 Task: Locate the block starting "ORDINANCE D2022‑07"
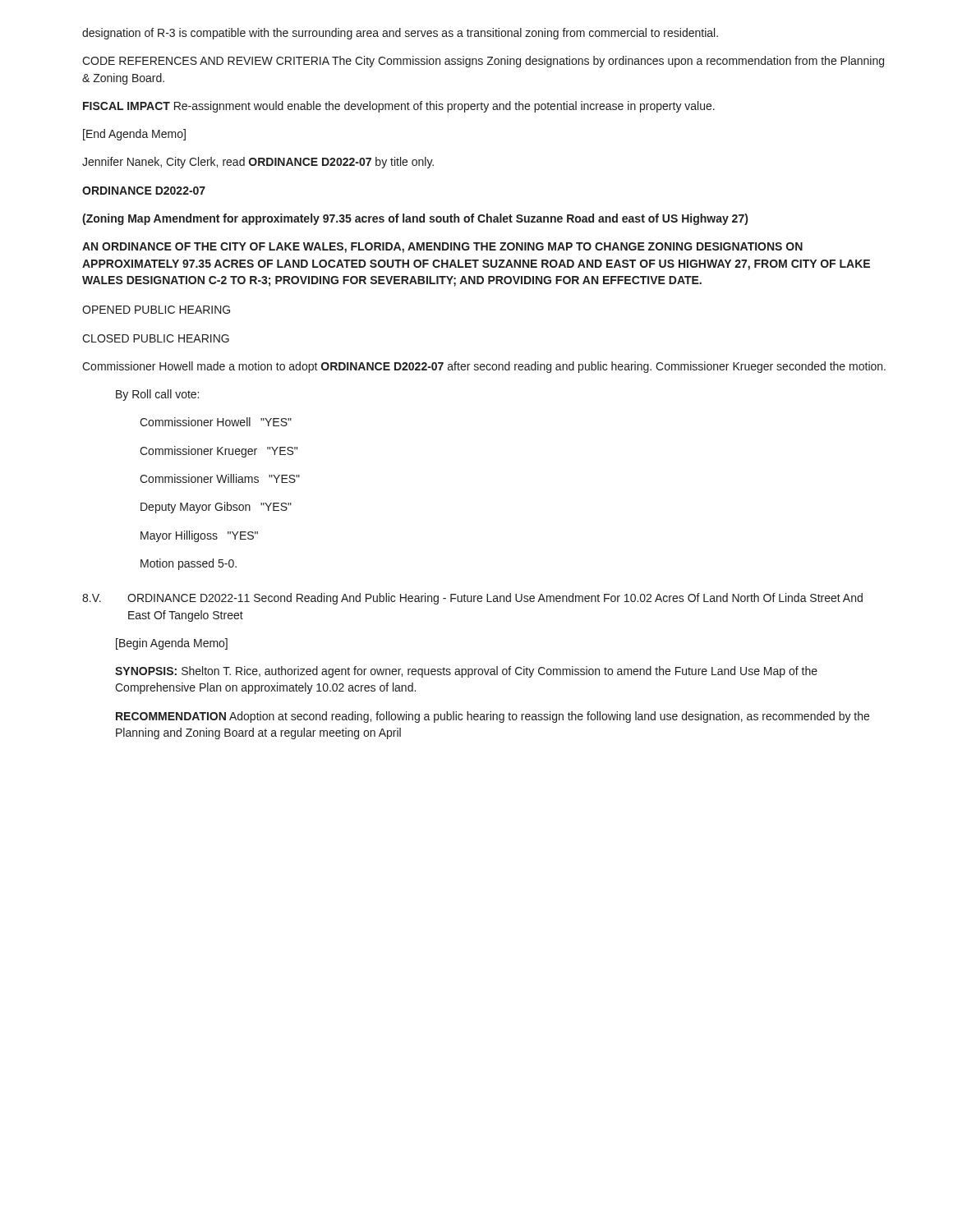144,190
